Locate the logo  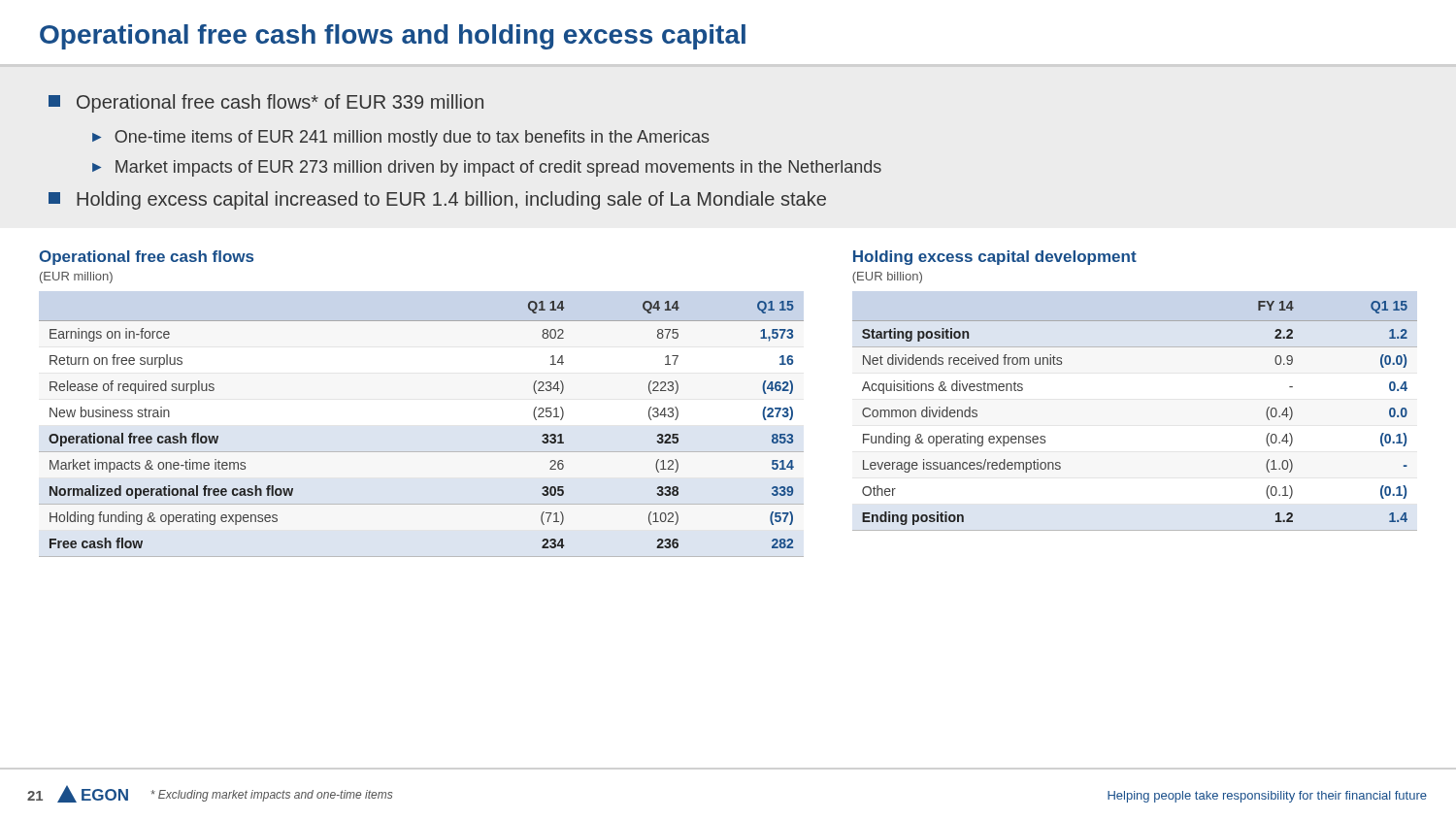coord(96,795)
